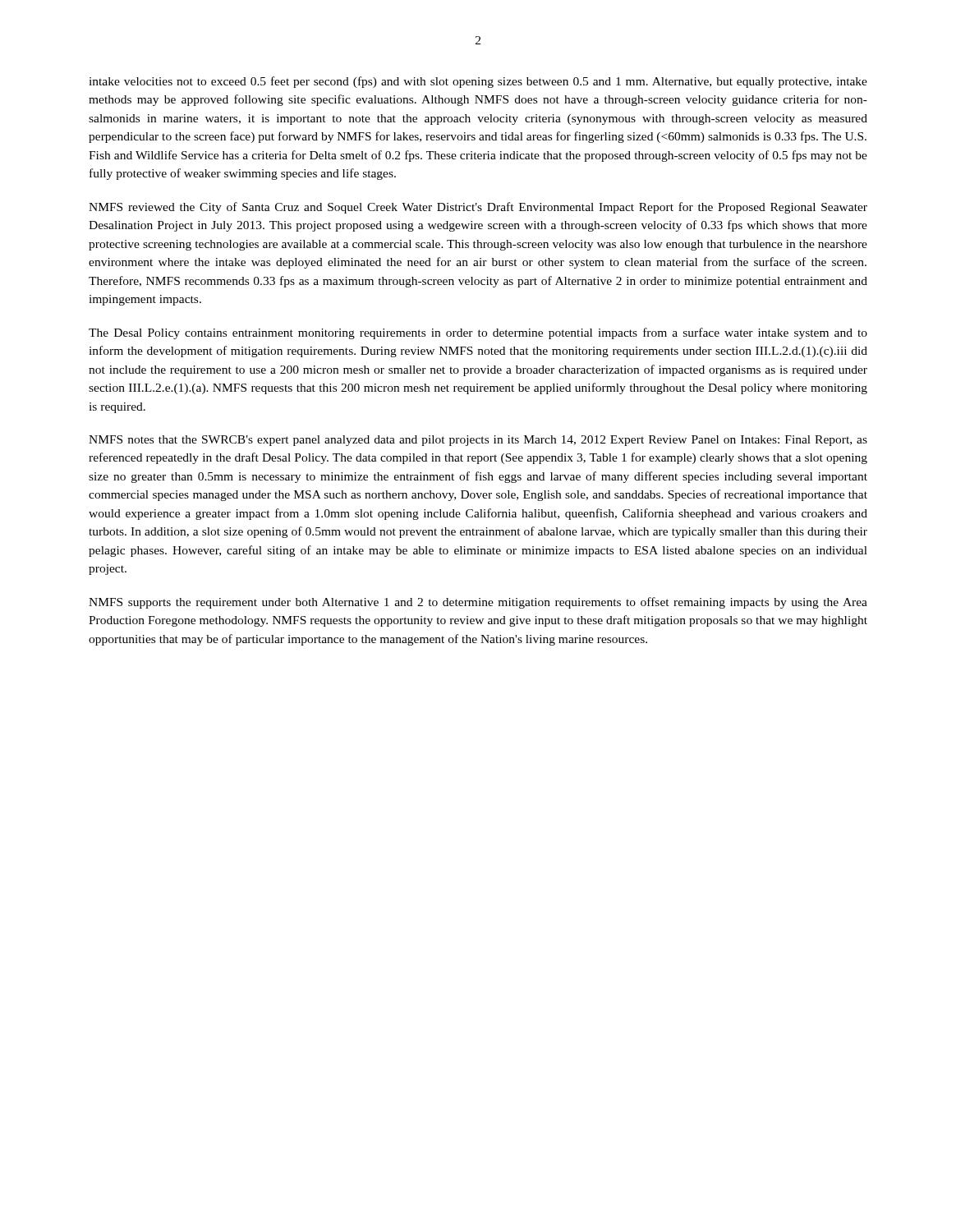The width and height of the screenshot is (956, 1232).
Task: Find the region starting "intake velocities not"
Action: pyautogui.click(x=478, y=127)
